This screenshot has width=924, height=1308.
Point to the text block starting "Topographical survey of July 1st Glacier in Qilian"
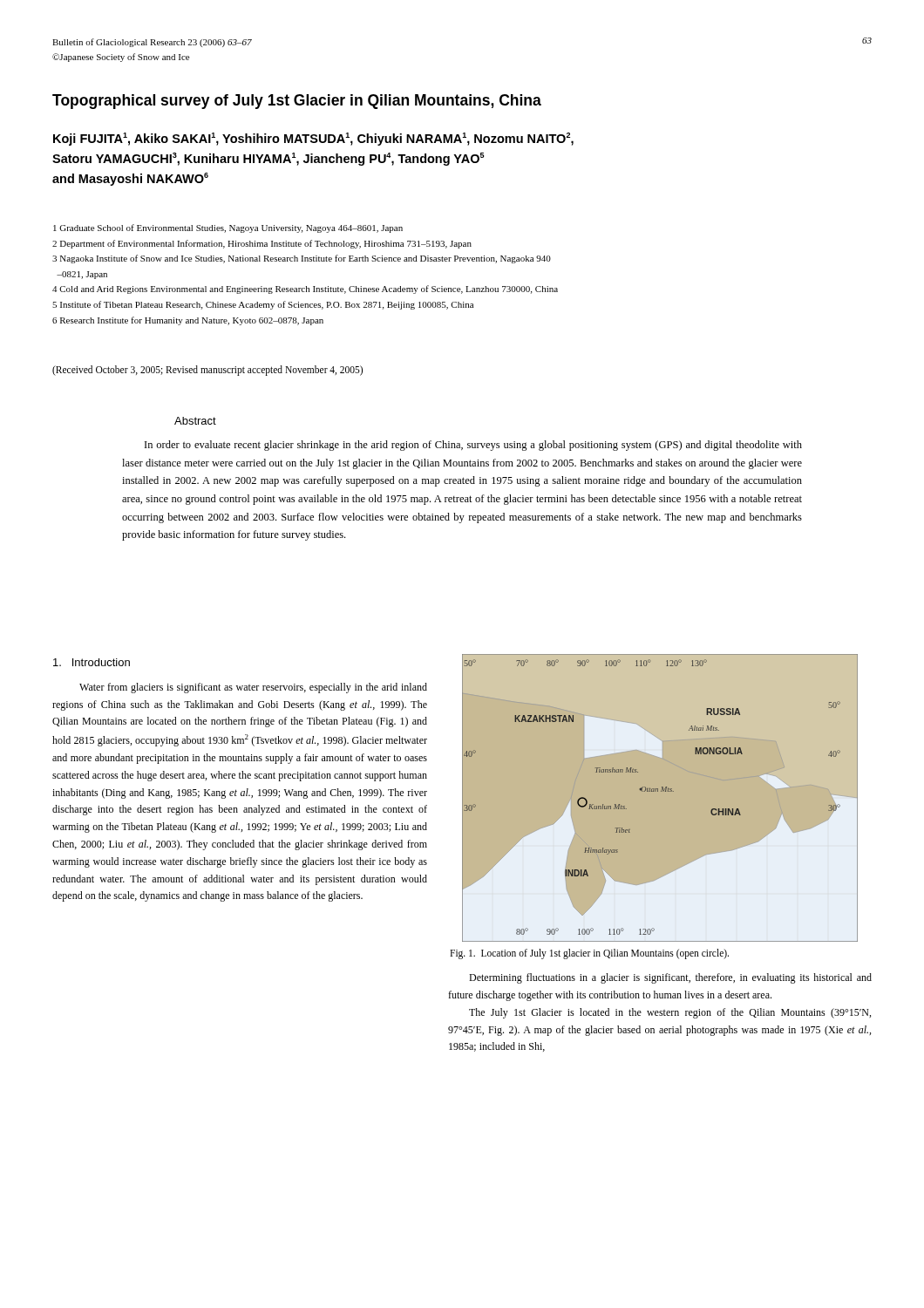coord(297,100)
